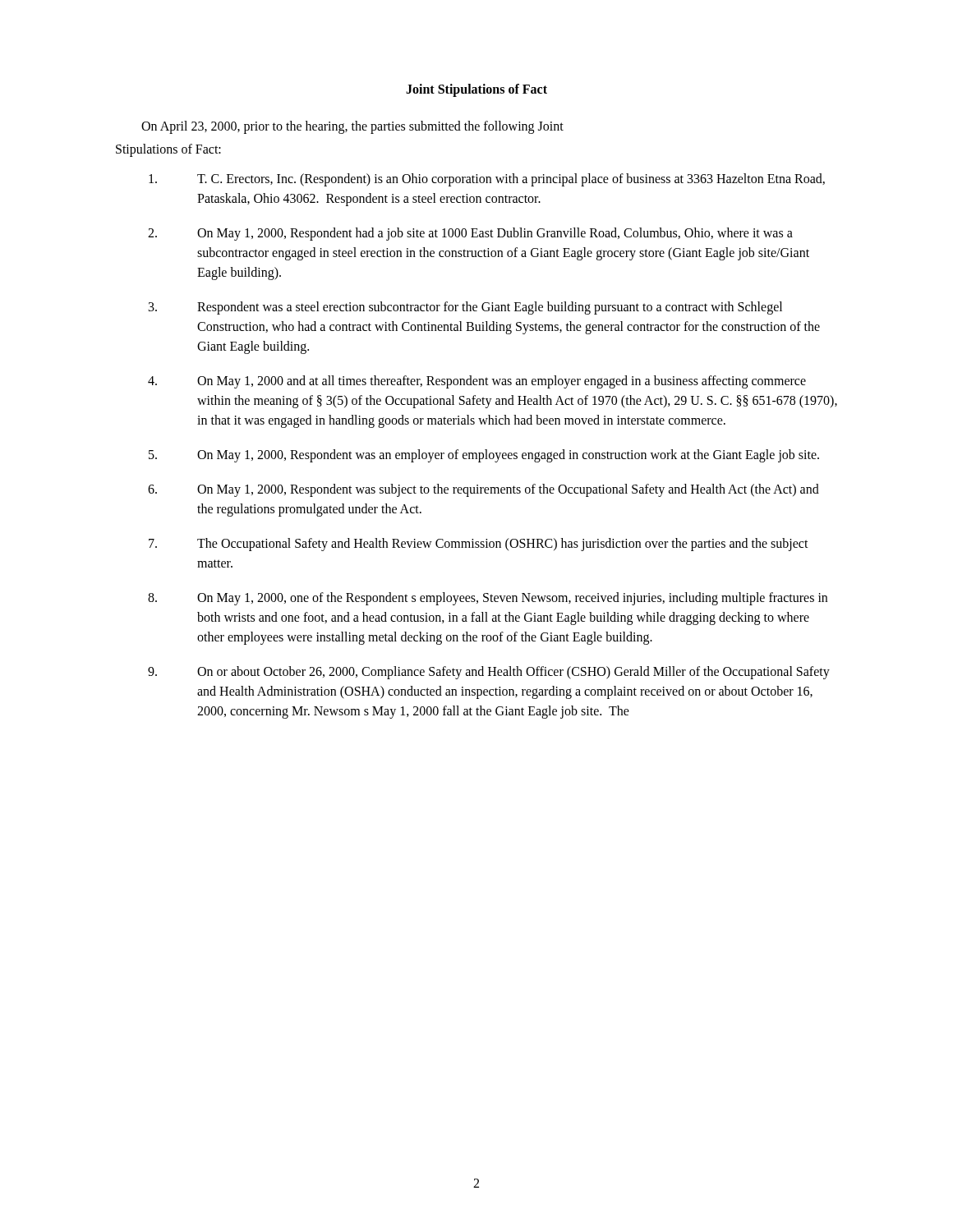The image size is (953, 1232).
Task: Locate the list item containing "6. On May 1, 2000, Respondent was subject"
Action: 476,499
